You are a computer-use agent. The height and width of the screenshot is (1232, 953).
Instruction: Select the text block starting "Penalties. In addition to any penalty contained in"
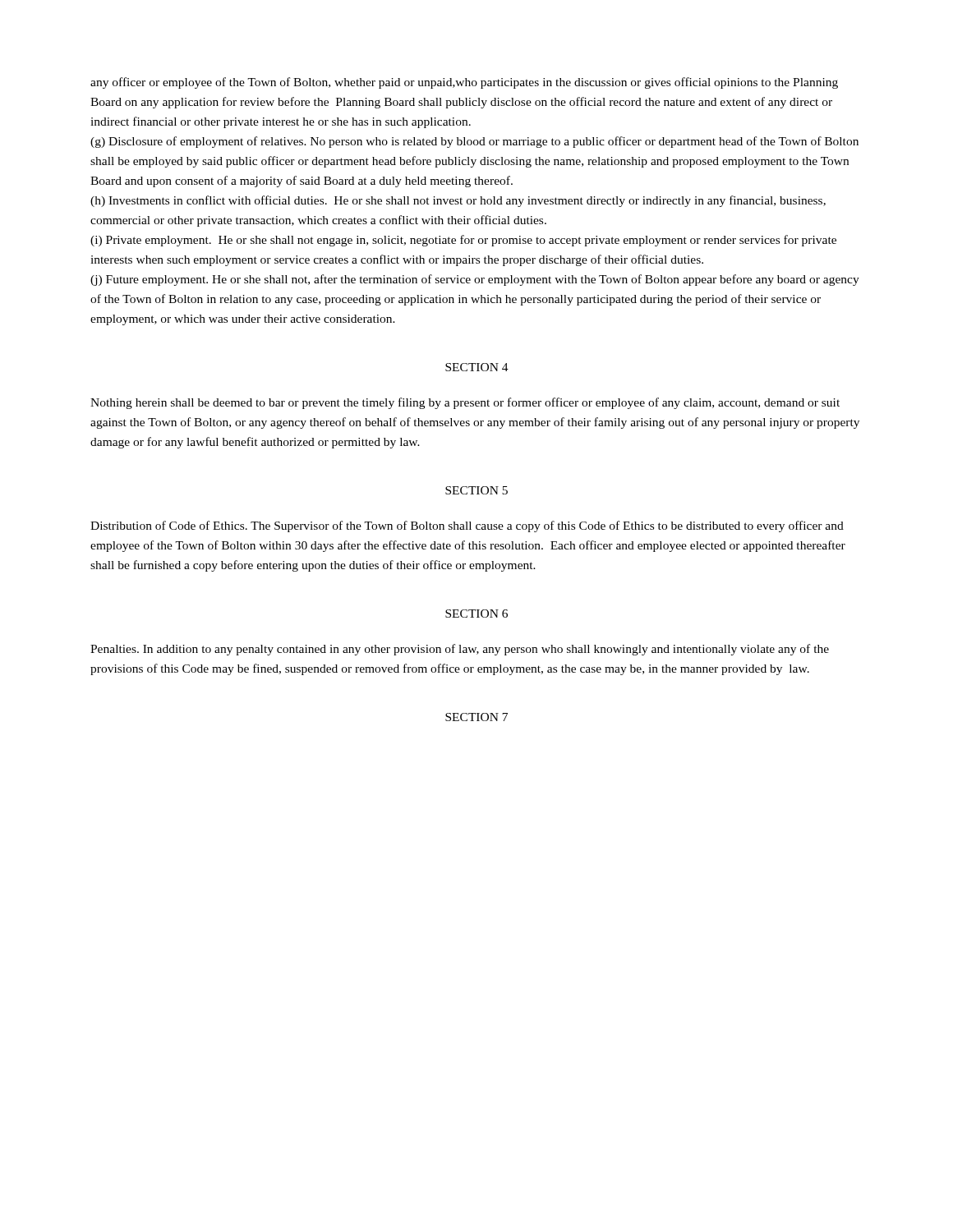[x=476, y=659]
